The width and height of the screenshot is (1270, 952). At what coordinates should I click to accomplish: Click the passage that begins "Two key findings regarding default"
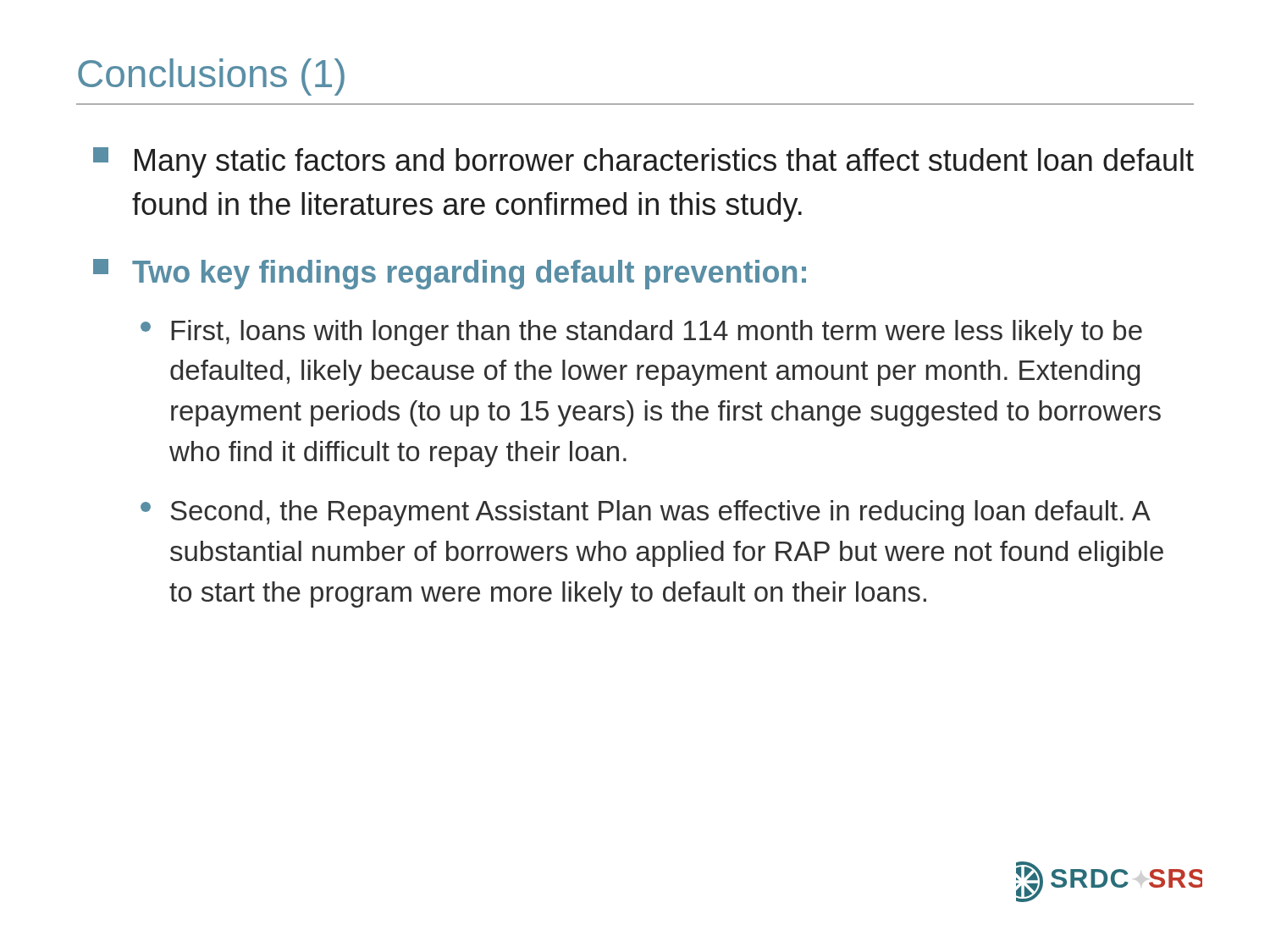[450, 274]
